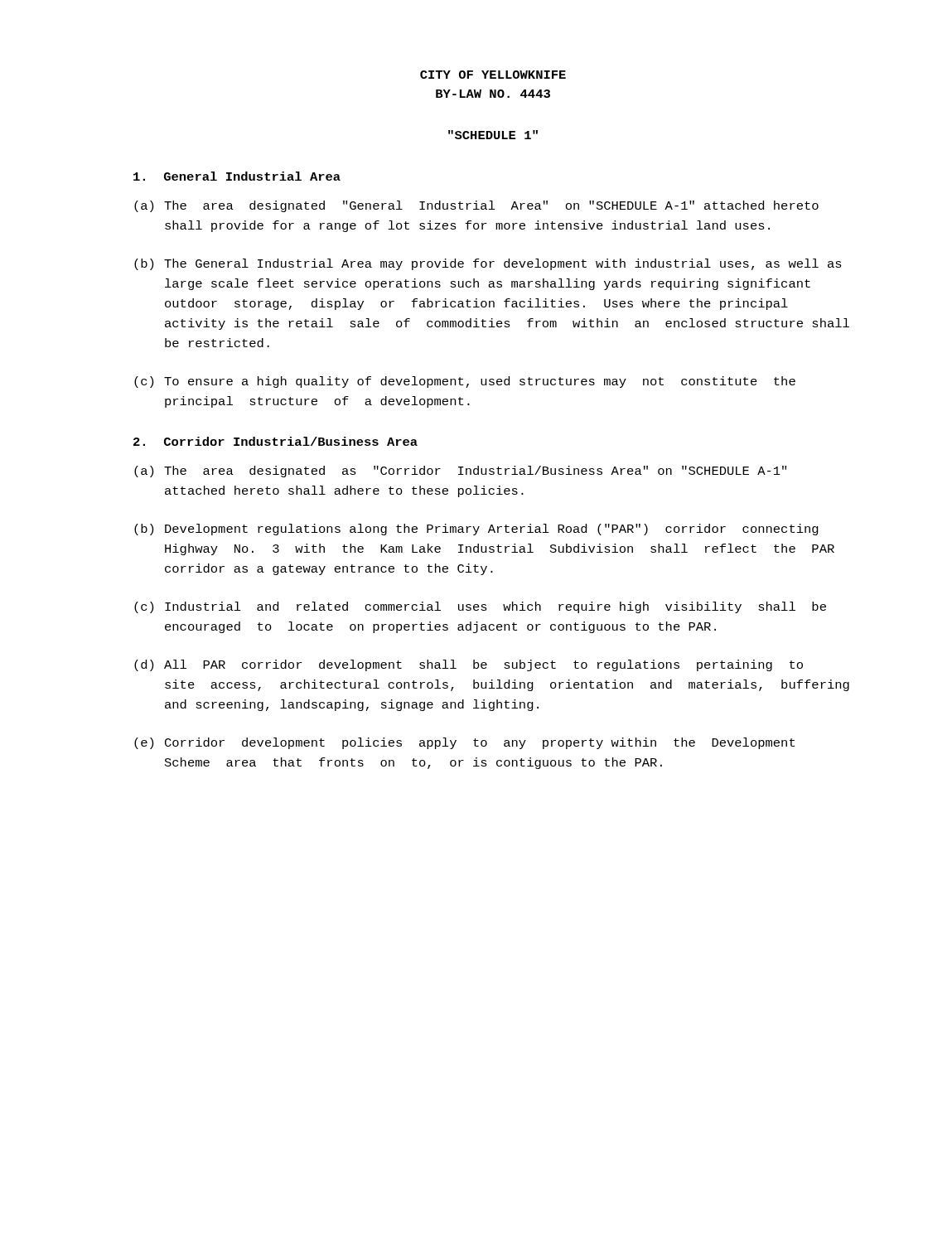Locate the text "1. General Industrial Area"

pos(237,177)
